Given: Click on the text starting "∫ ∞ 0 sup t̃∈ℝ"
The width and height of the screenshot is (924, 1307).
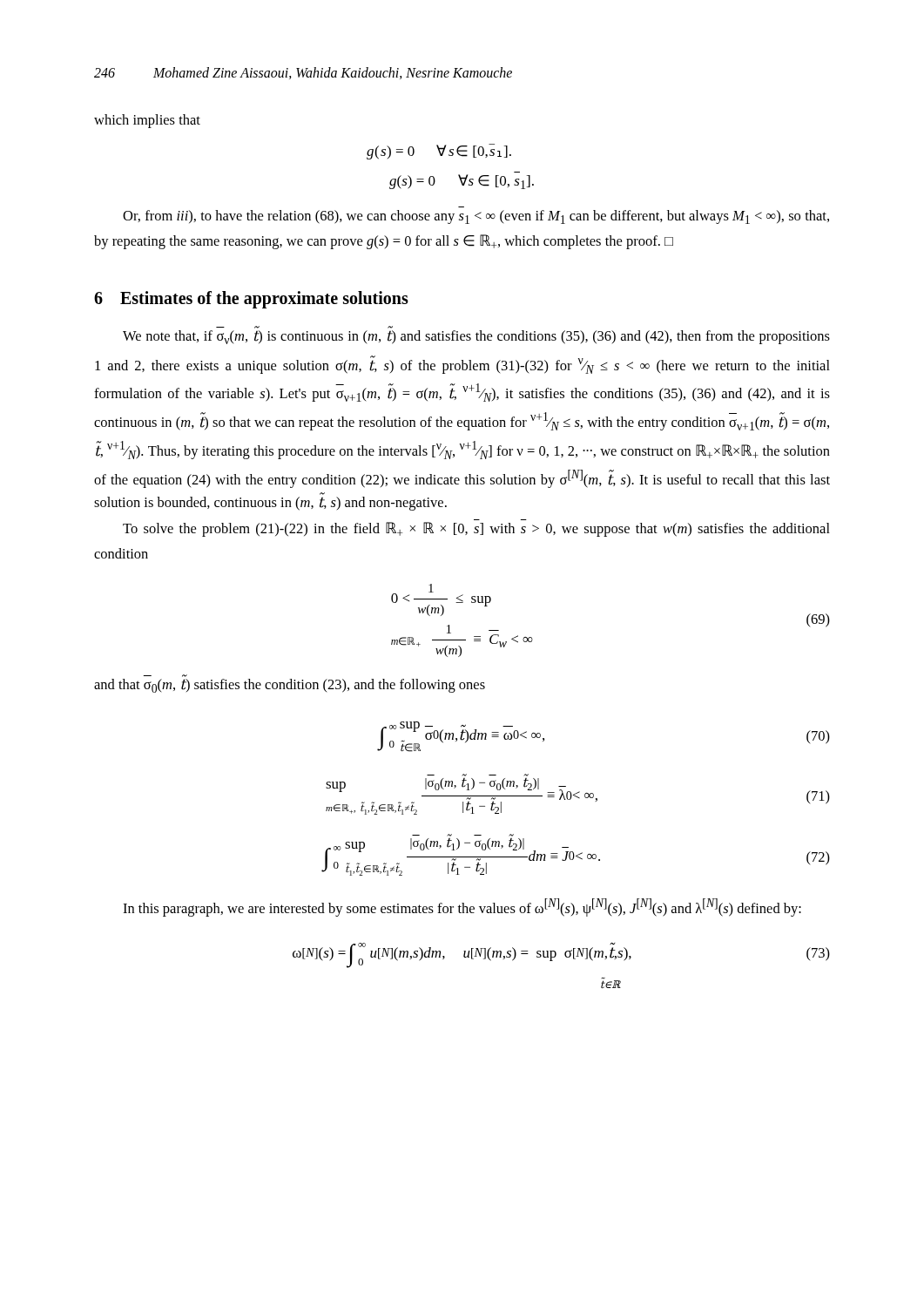Looking at the screenshot, I should (x=464, y=738).
